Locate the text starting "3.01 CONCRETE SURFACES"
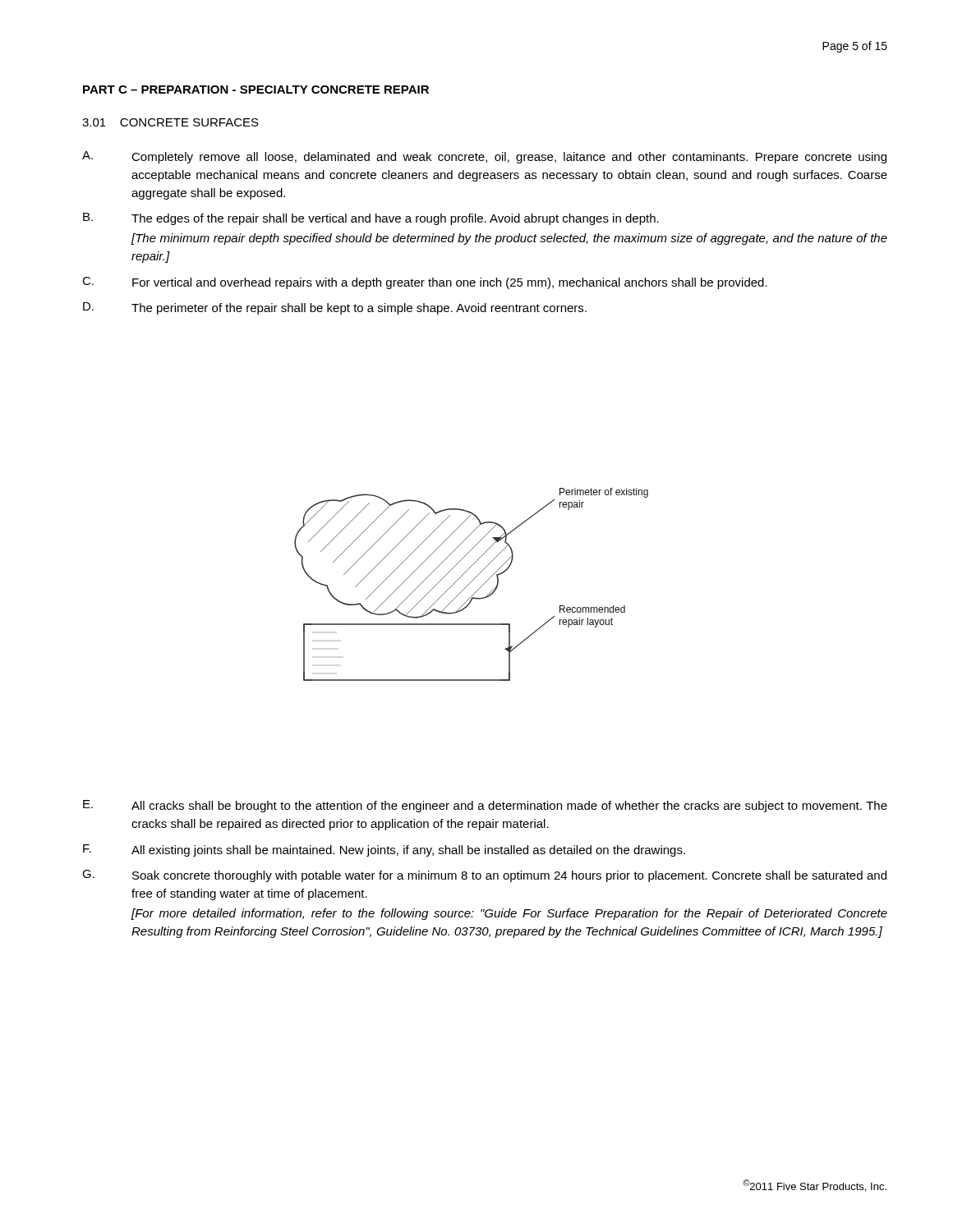This screenshot has height=1232, width=953. tap(170, 122)
